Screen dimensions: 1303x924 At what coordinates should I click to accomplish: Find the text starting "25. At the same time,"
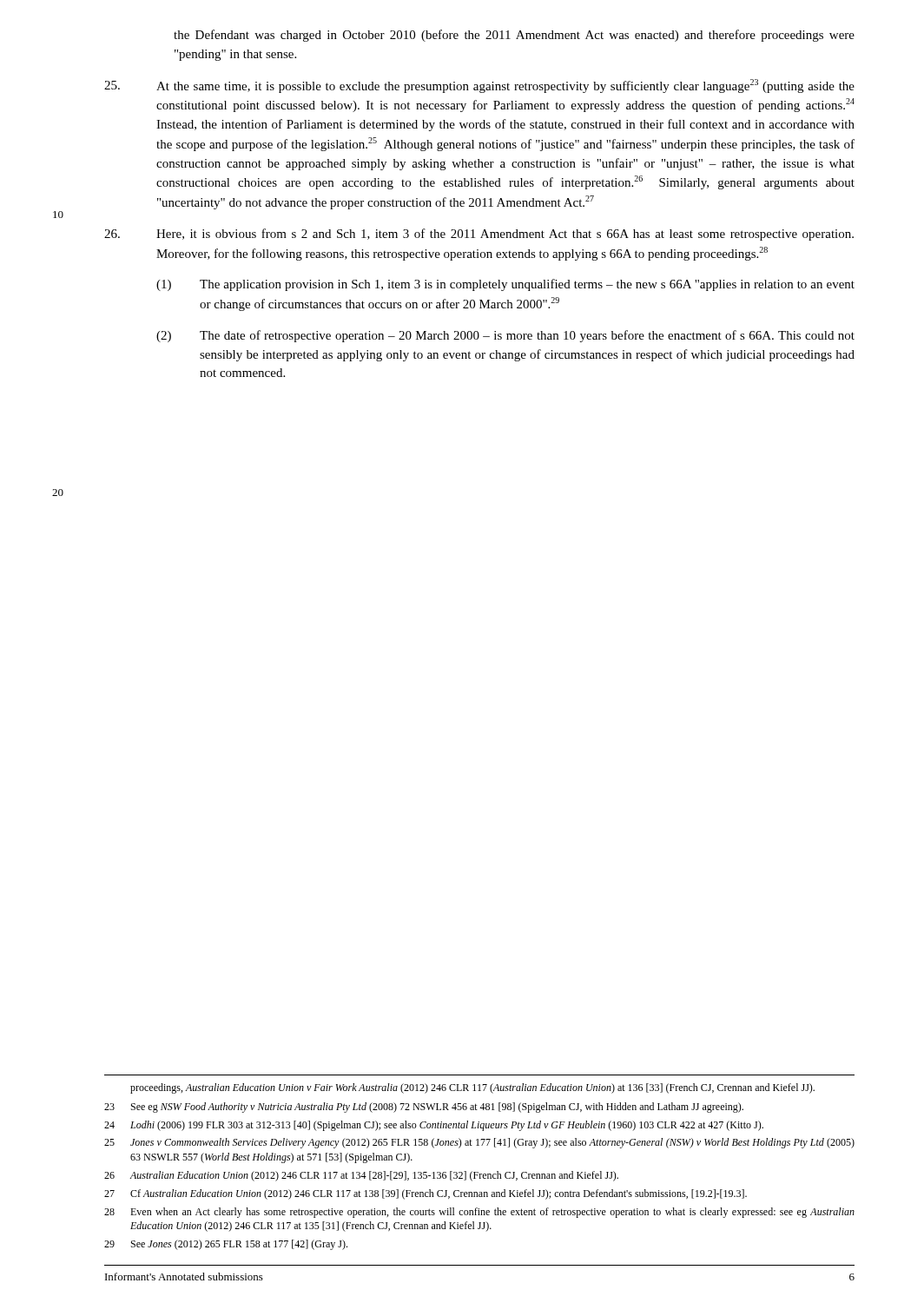[x=479, y=144]
